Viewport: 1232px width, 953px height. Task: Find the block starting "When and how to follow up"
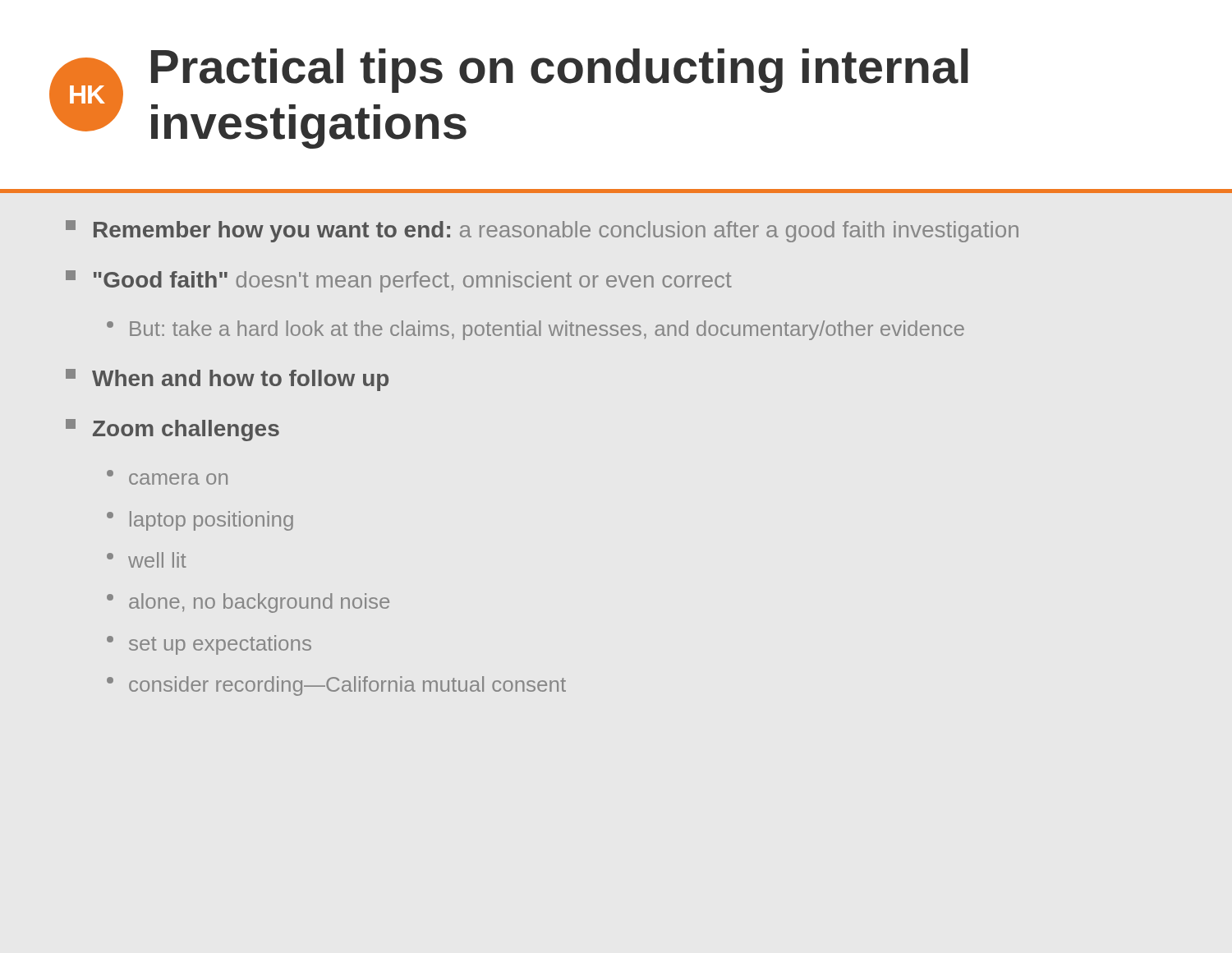228,378
